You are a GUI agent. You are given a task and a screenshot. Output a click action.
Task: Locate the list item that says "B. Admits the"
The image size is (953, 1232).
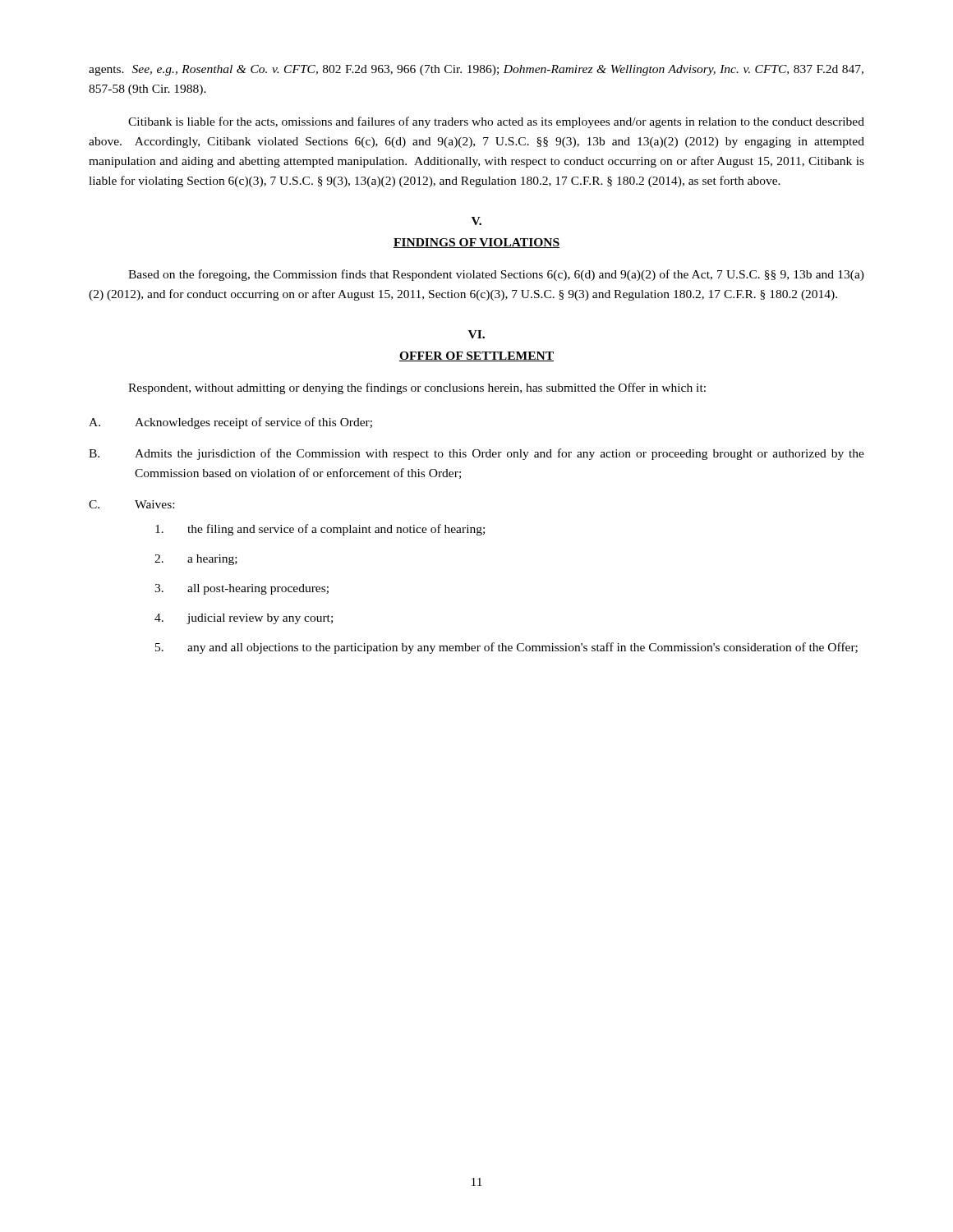click(x=476, y=463)
